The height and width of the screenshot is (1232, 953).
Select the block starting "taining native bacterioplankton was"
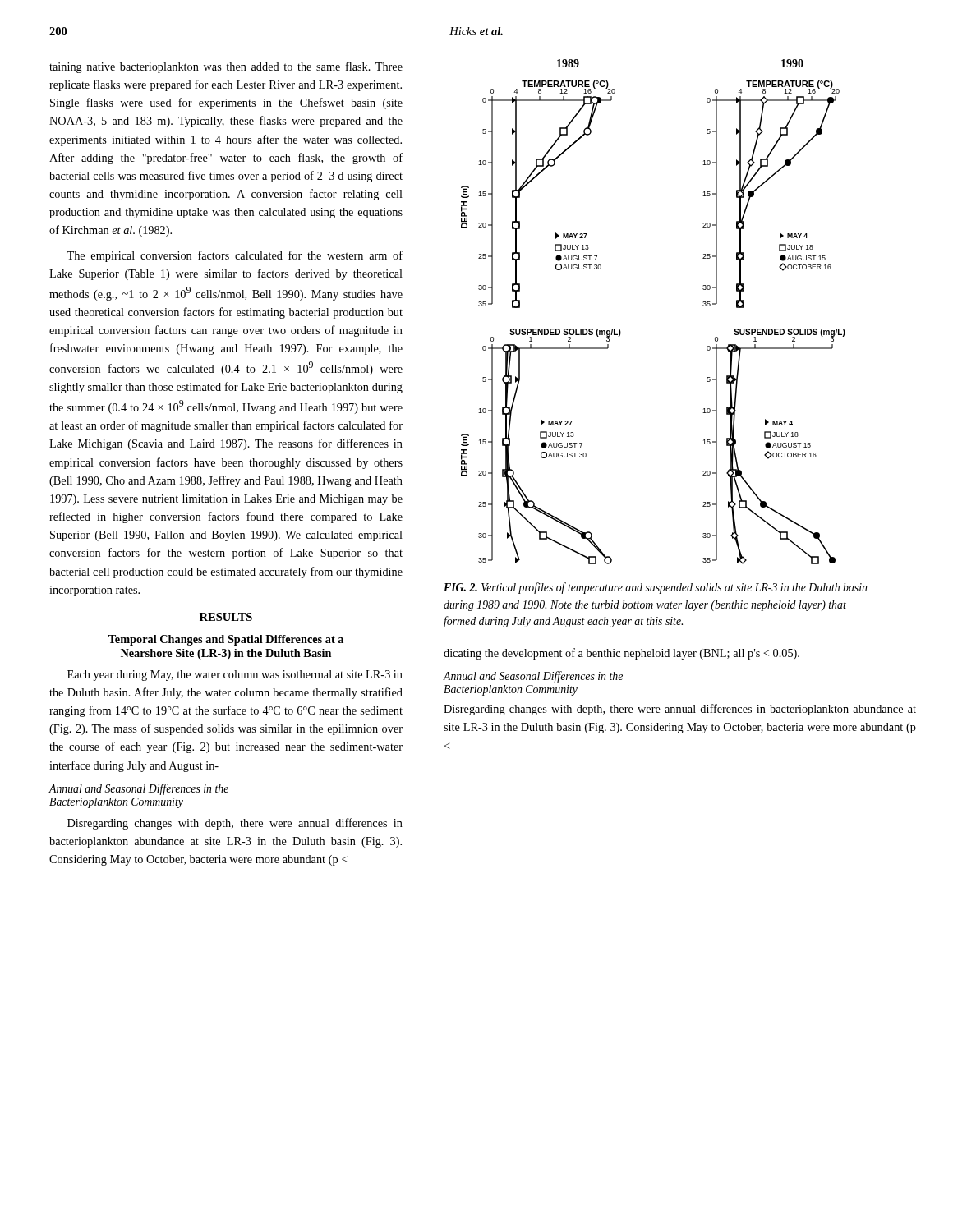pos(226,328)
